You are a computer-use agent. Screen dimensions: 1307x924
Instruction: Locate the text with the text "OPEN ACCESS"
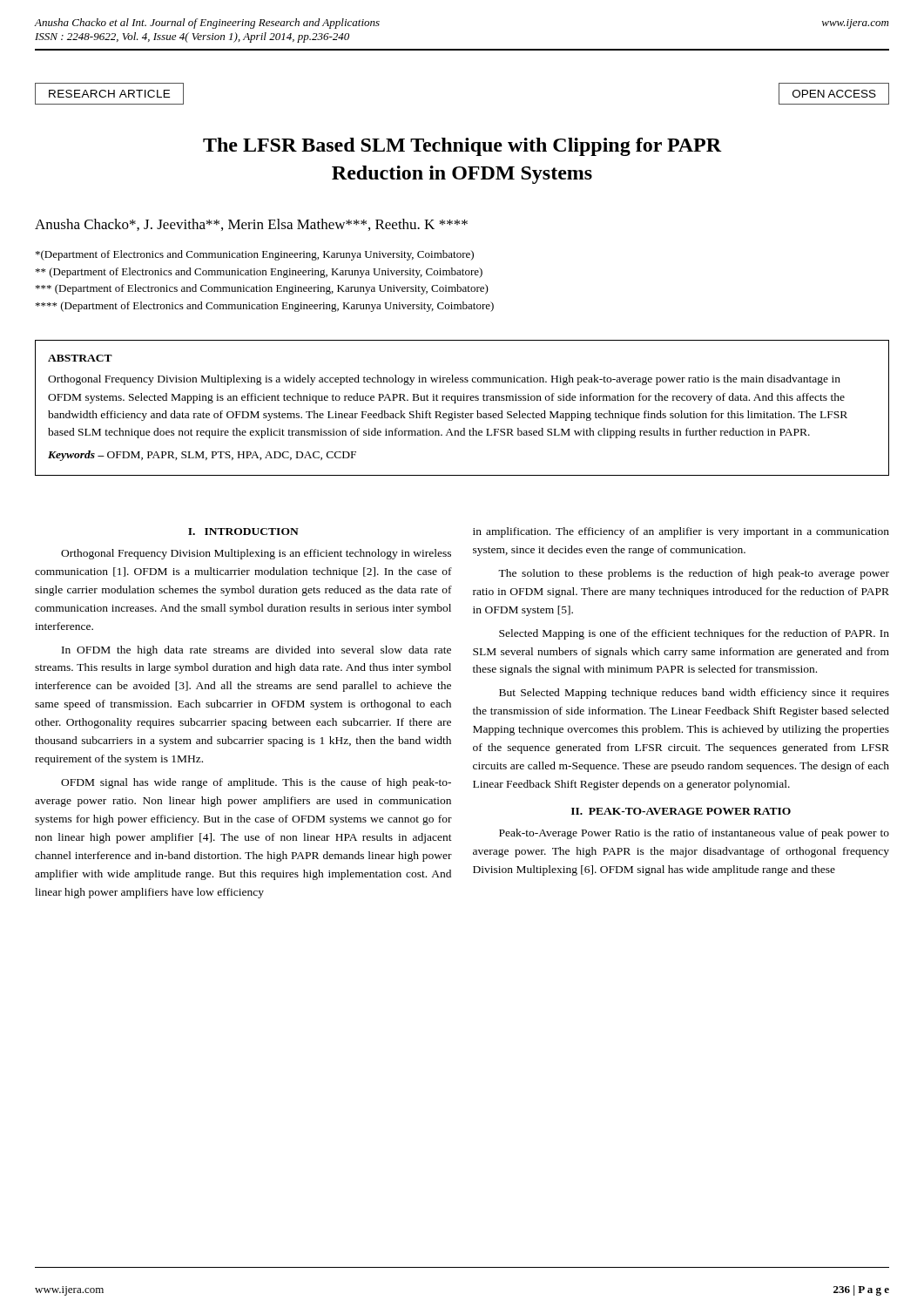(x=834, y=94)
